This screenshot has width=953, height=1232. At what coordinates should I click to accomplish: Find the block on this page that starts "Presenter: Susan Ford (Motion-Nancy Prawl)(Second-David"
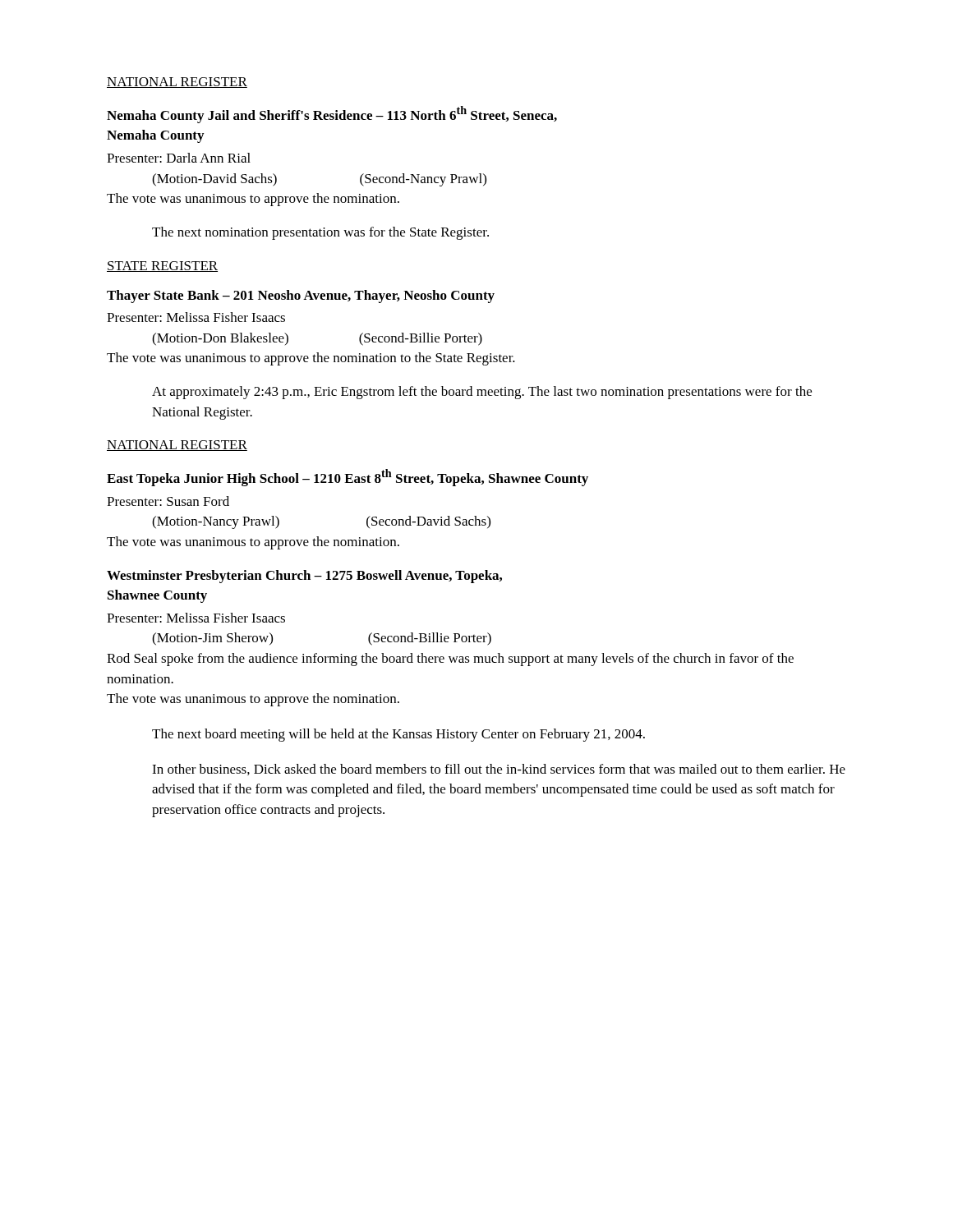(168, 501)
